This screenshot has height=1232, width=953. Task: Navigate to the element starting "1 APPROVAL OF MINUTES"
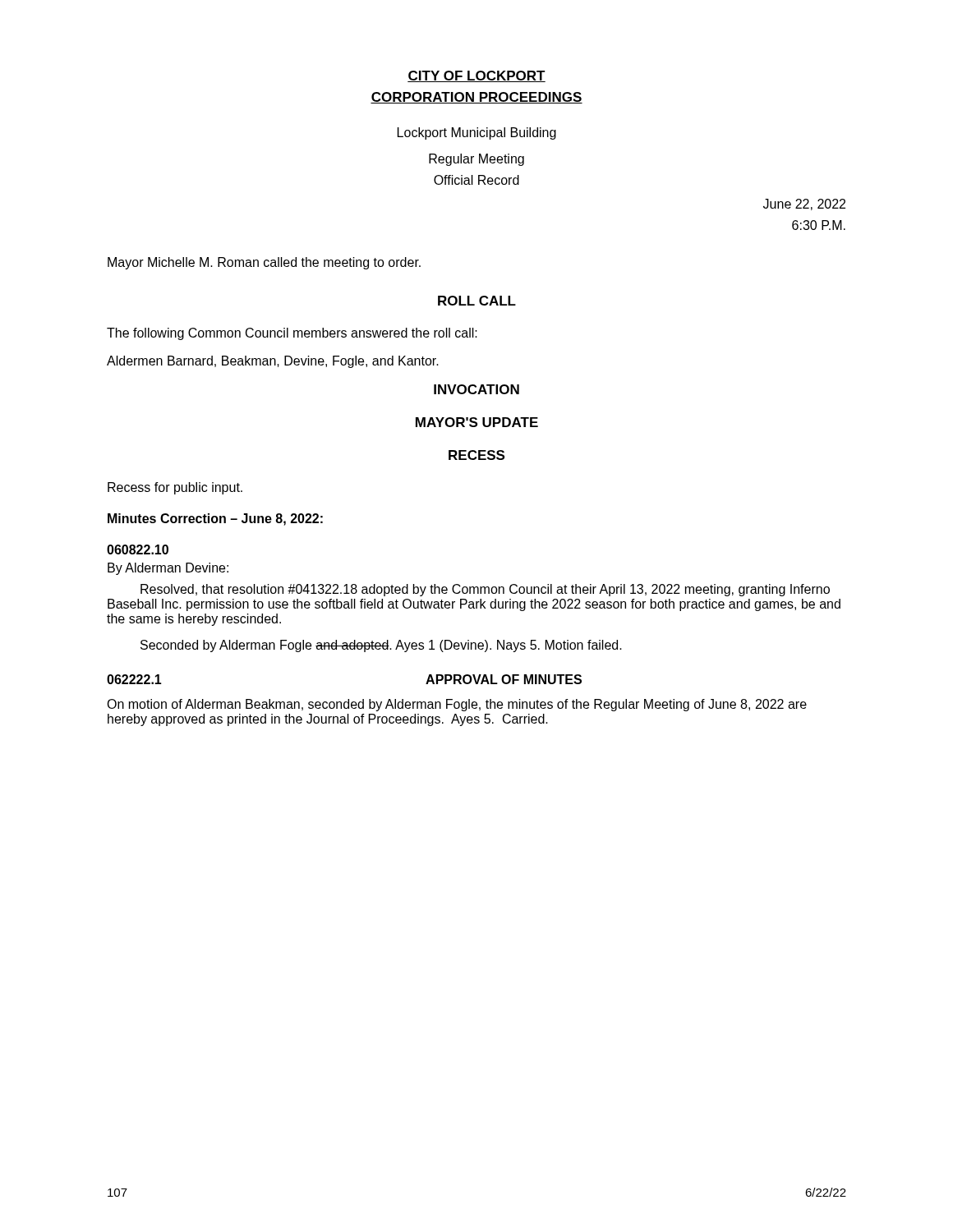click(x=476, y=680)
